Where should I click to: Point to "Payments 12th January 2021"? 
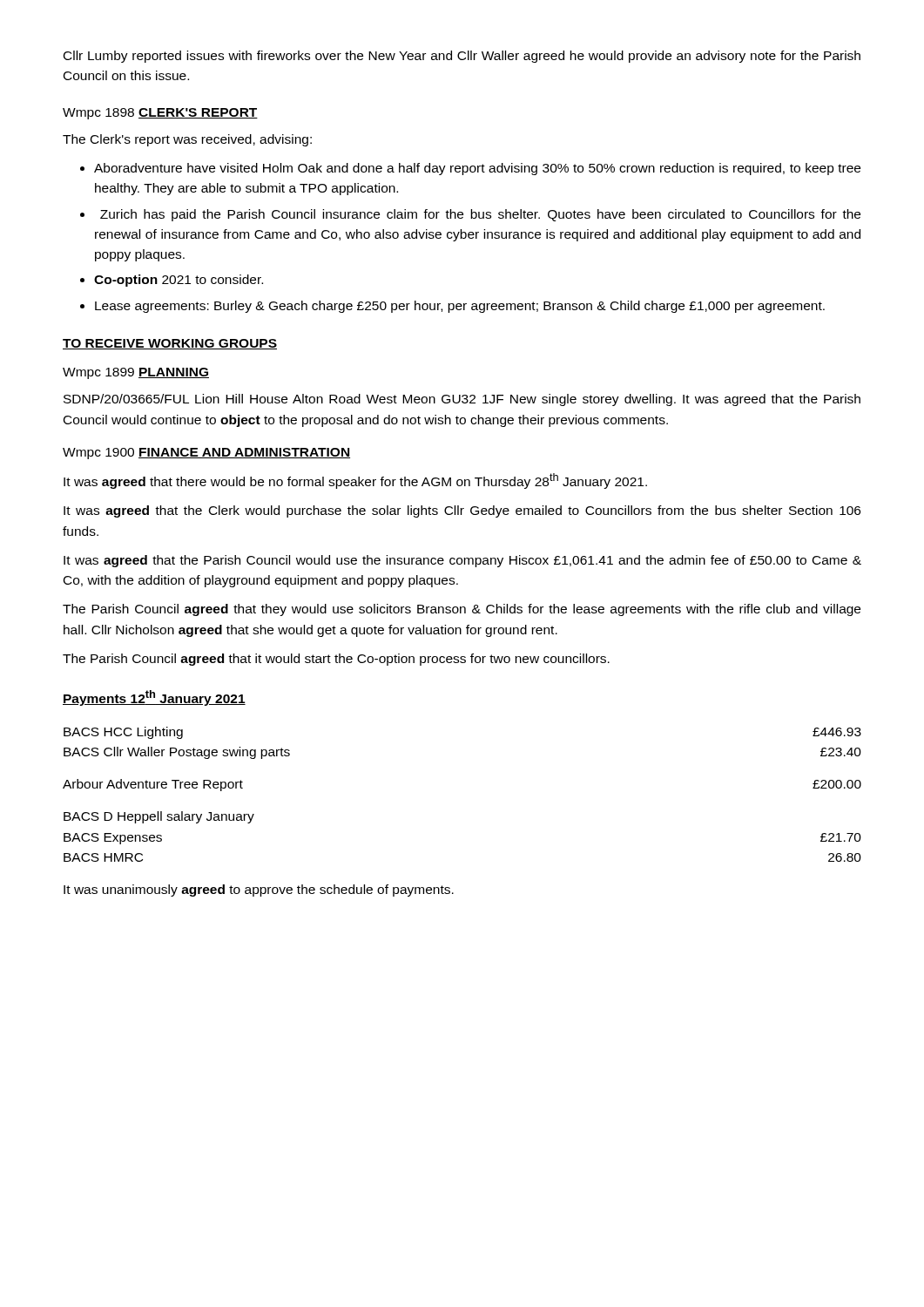pos(154,697)
